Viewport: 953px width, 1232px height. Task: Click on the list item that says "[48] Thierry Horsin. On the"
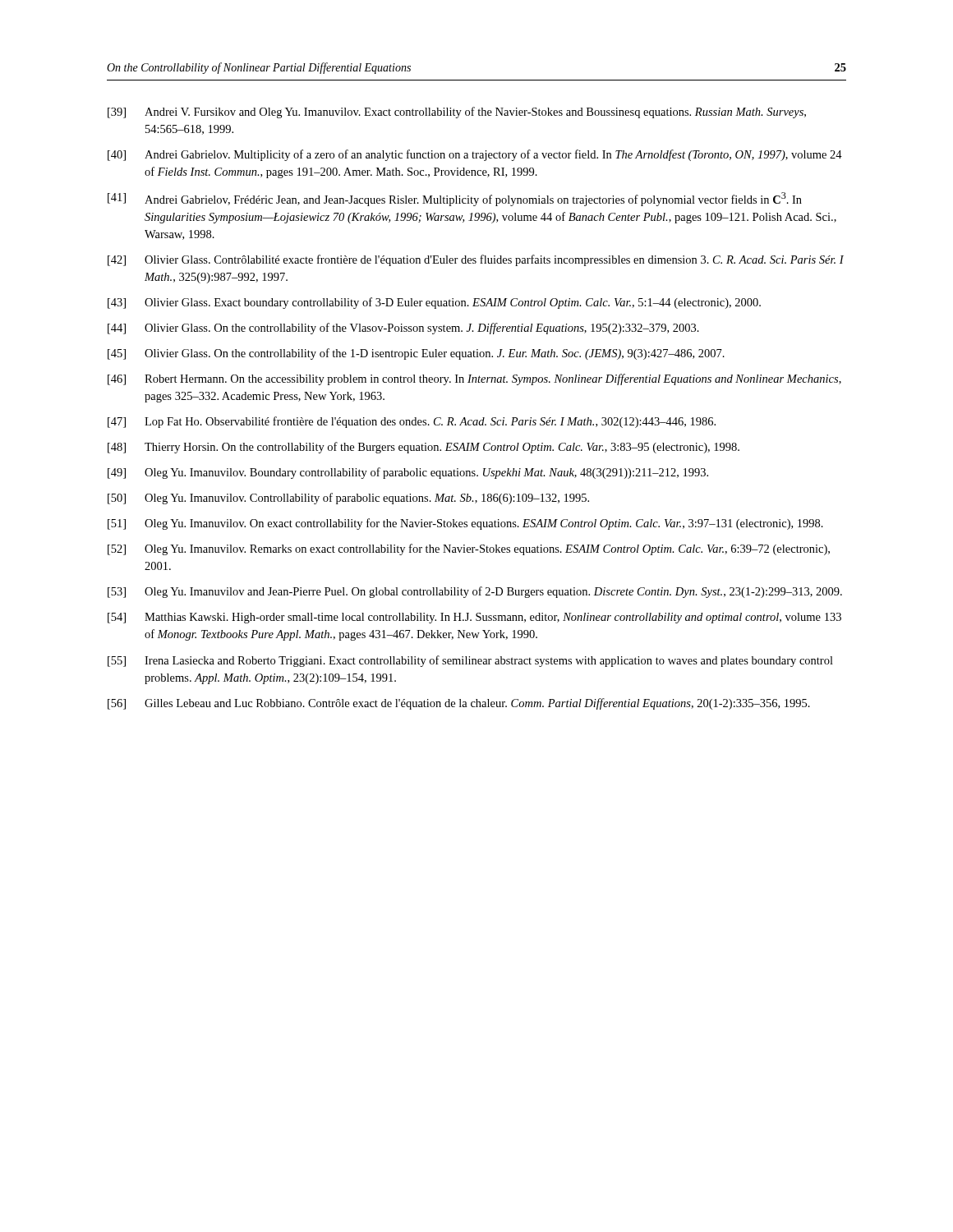(x=476, y=447)
